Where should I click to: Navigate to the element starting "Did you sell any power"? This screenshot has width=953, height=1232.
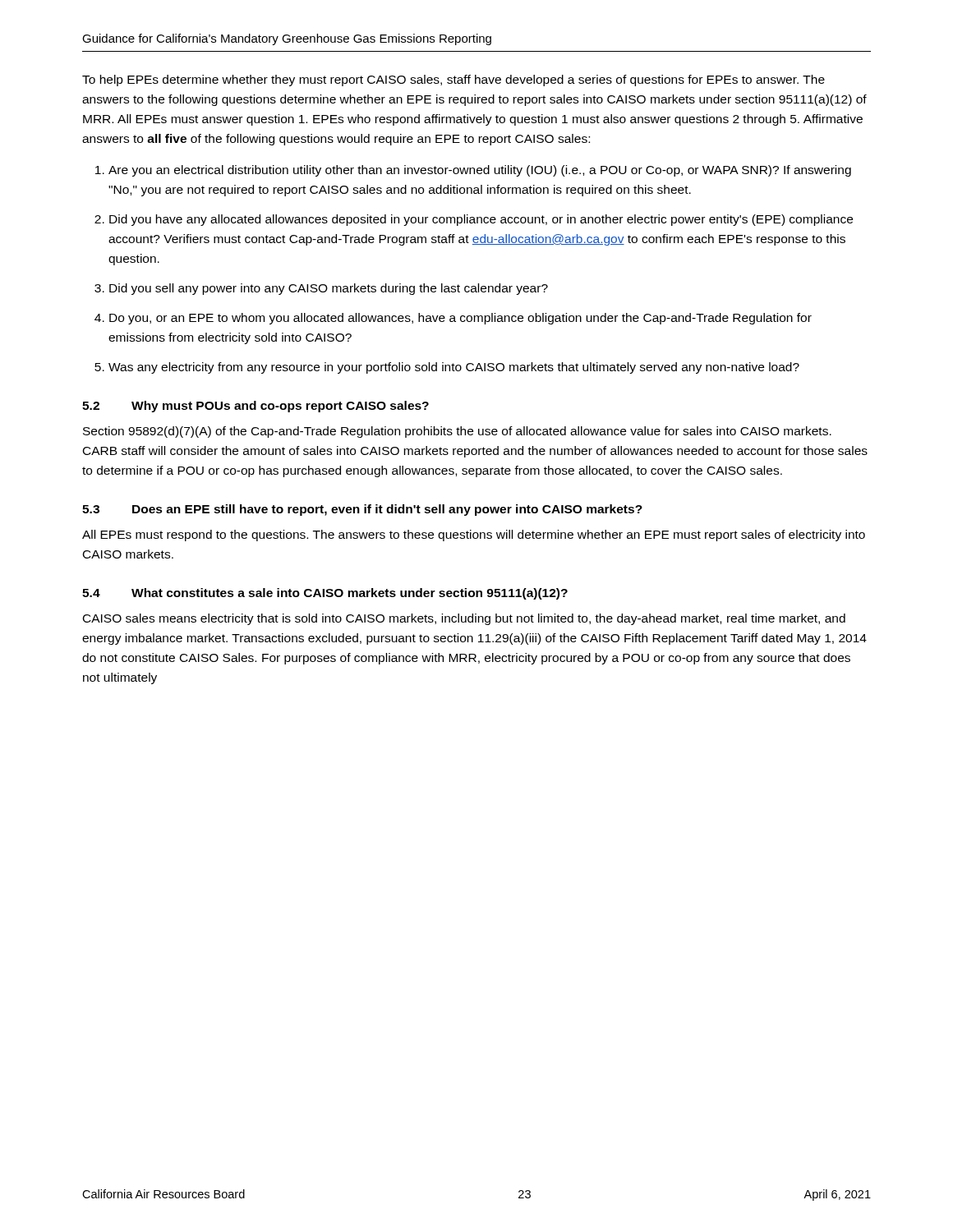pos(328,288)
